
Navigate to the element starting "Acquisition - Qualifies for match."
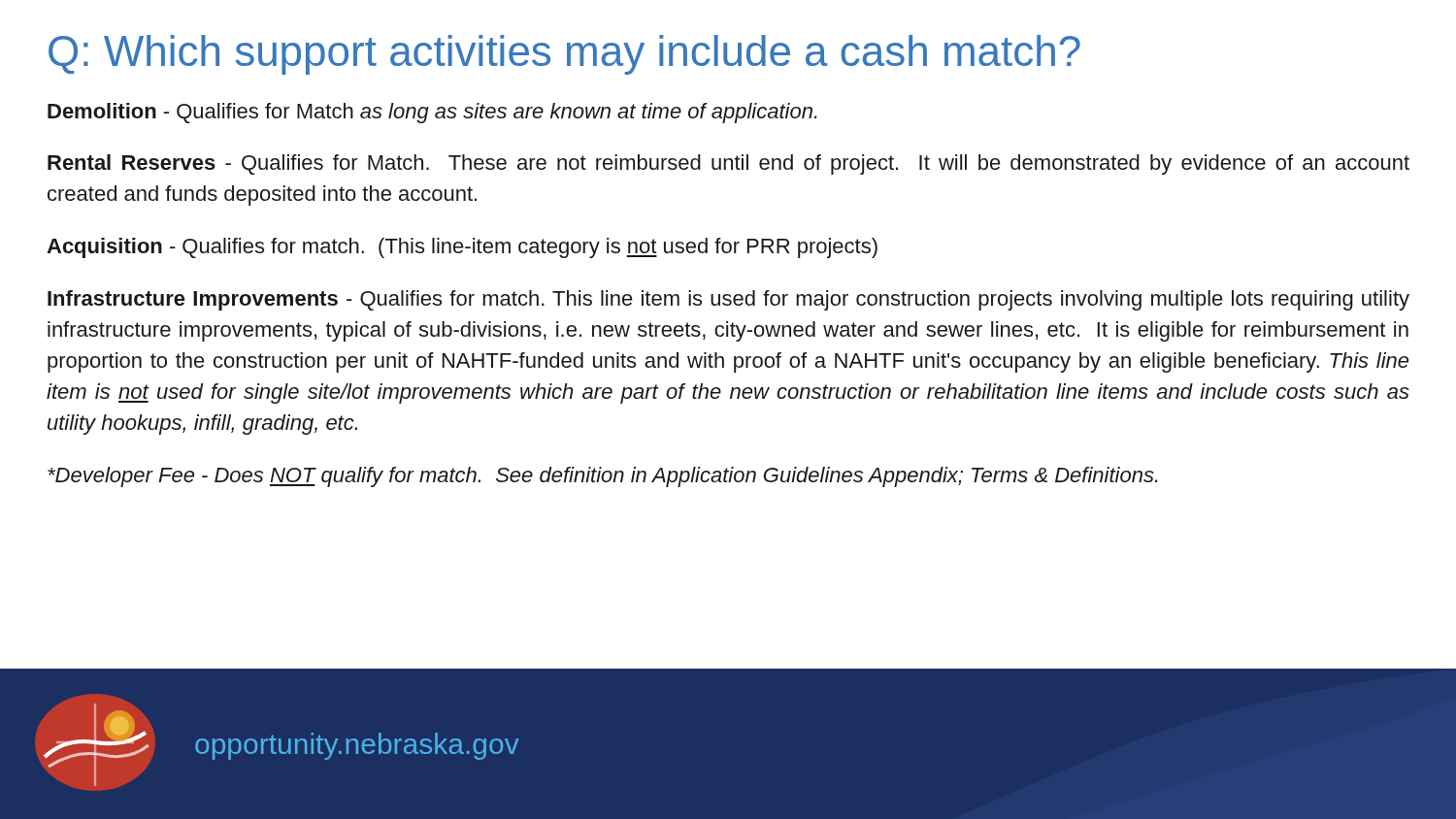pyautogui.click(x=463, y=246)
